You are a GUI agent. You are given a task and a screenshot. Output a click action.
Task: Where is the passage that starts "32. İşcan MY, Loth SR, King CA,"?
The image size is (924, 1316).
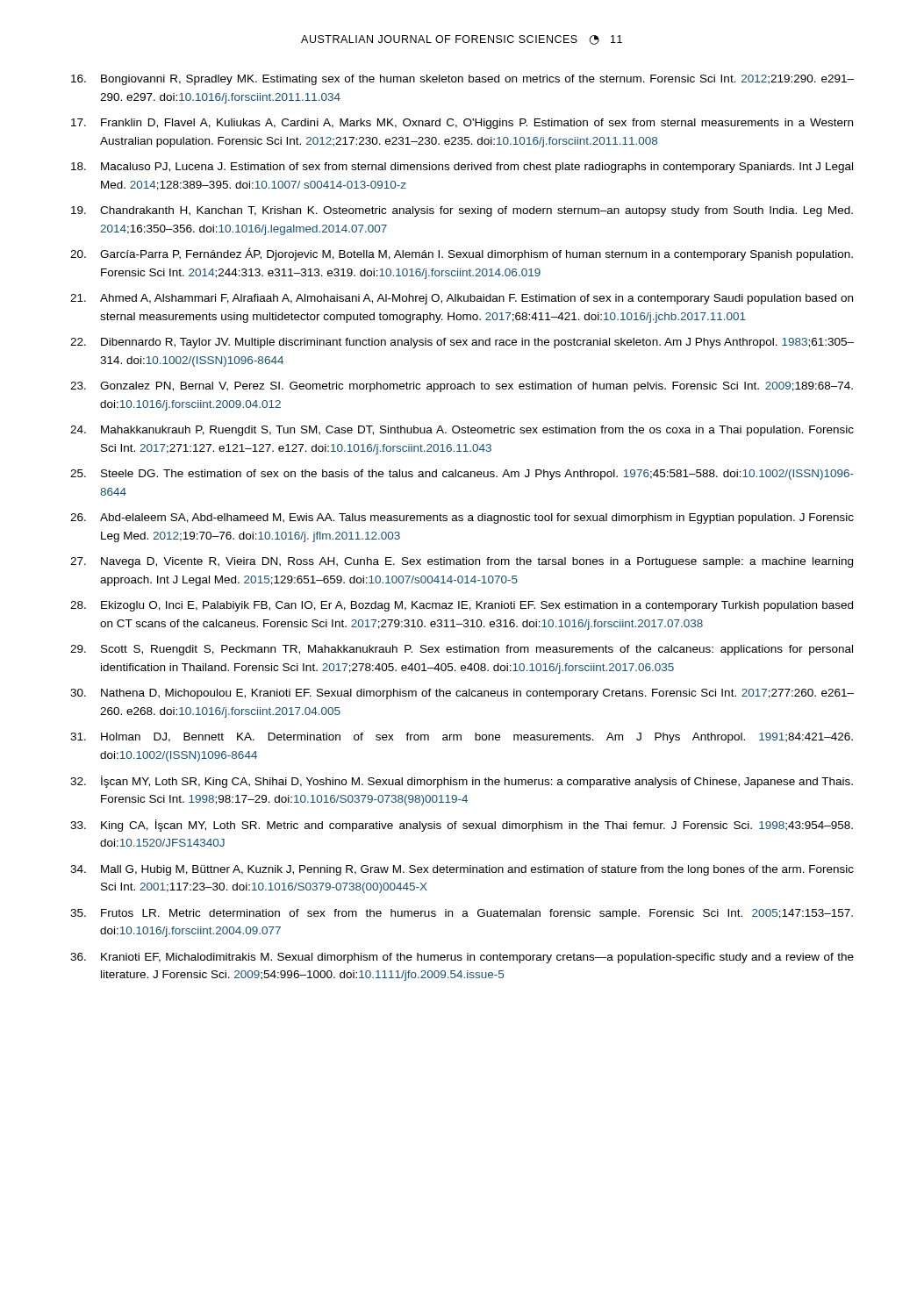(x=462, y=791)
